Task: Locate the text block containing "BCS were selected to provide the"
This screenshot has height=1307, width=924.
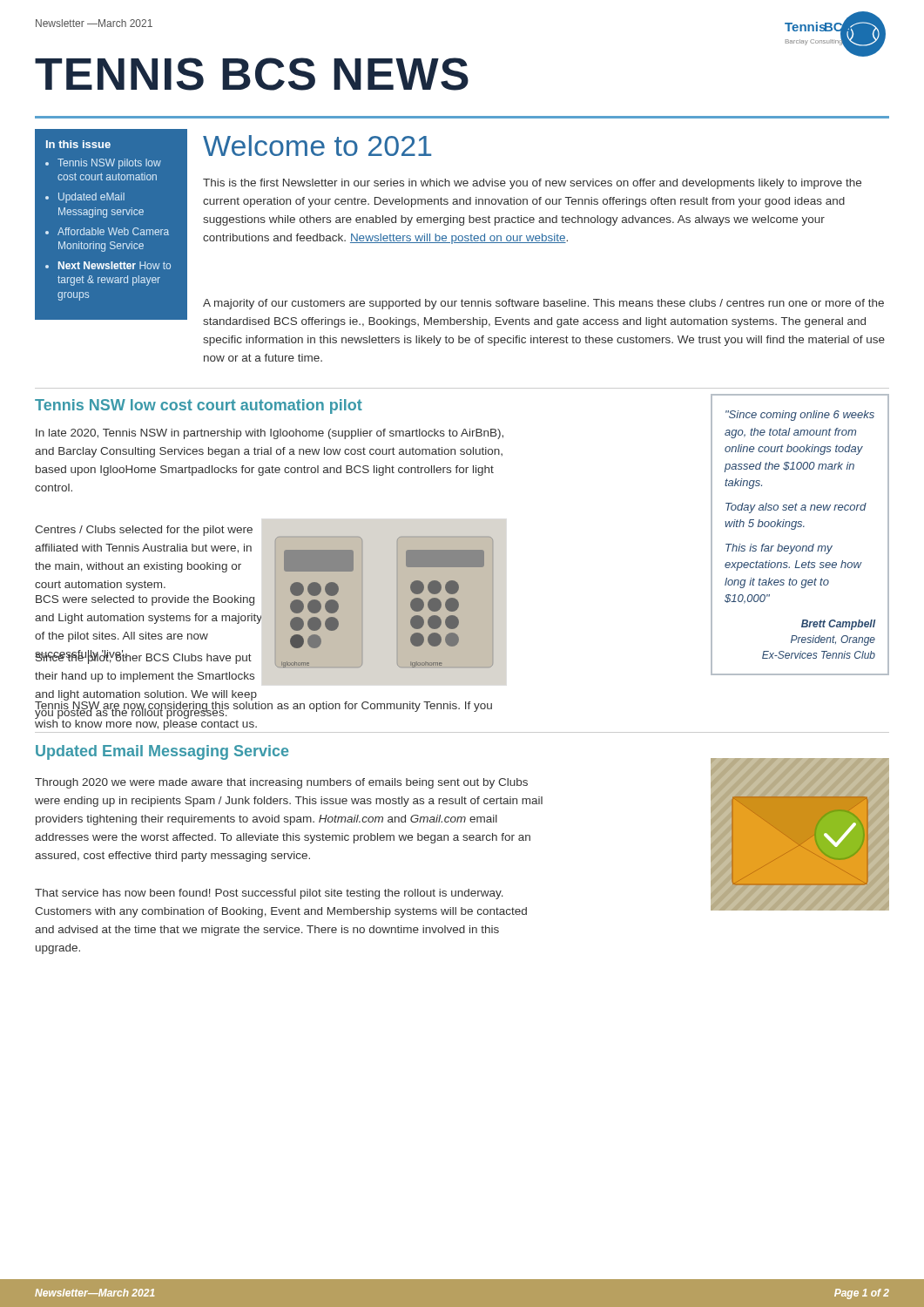Action: tap(149, 626)
